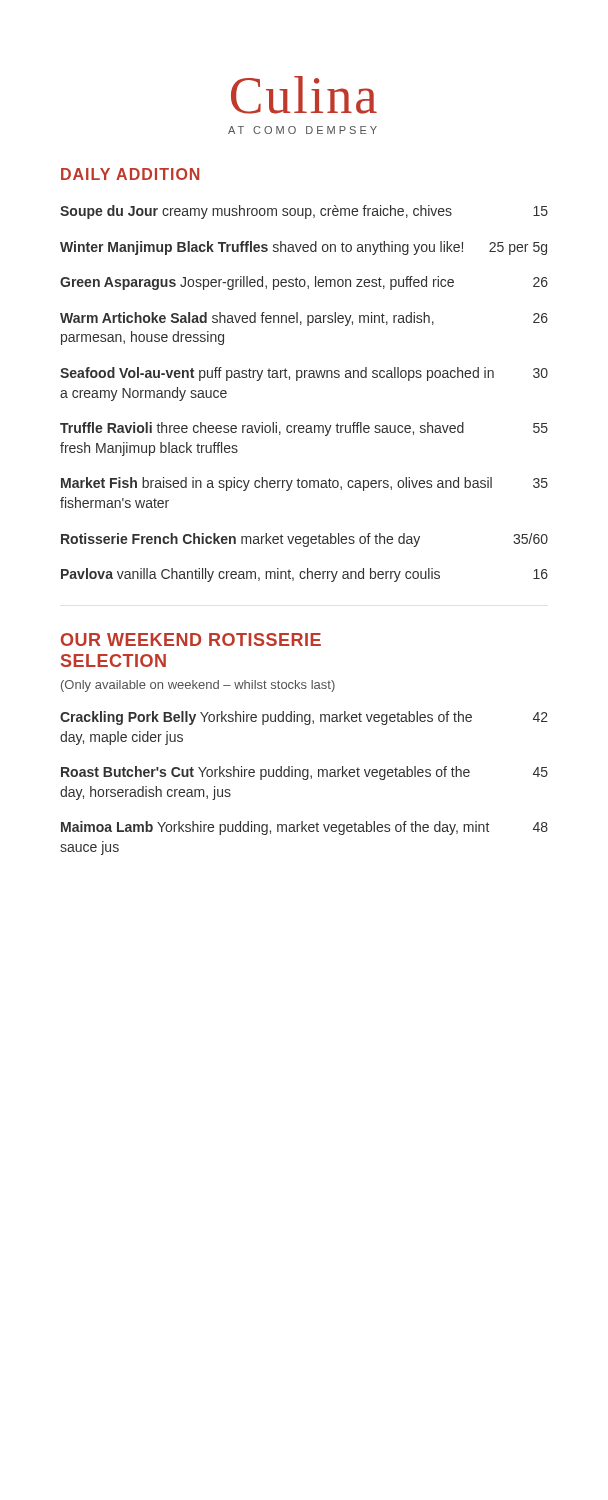
Task: Click on the logo
Action: click(304, 103)
